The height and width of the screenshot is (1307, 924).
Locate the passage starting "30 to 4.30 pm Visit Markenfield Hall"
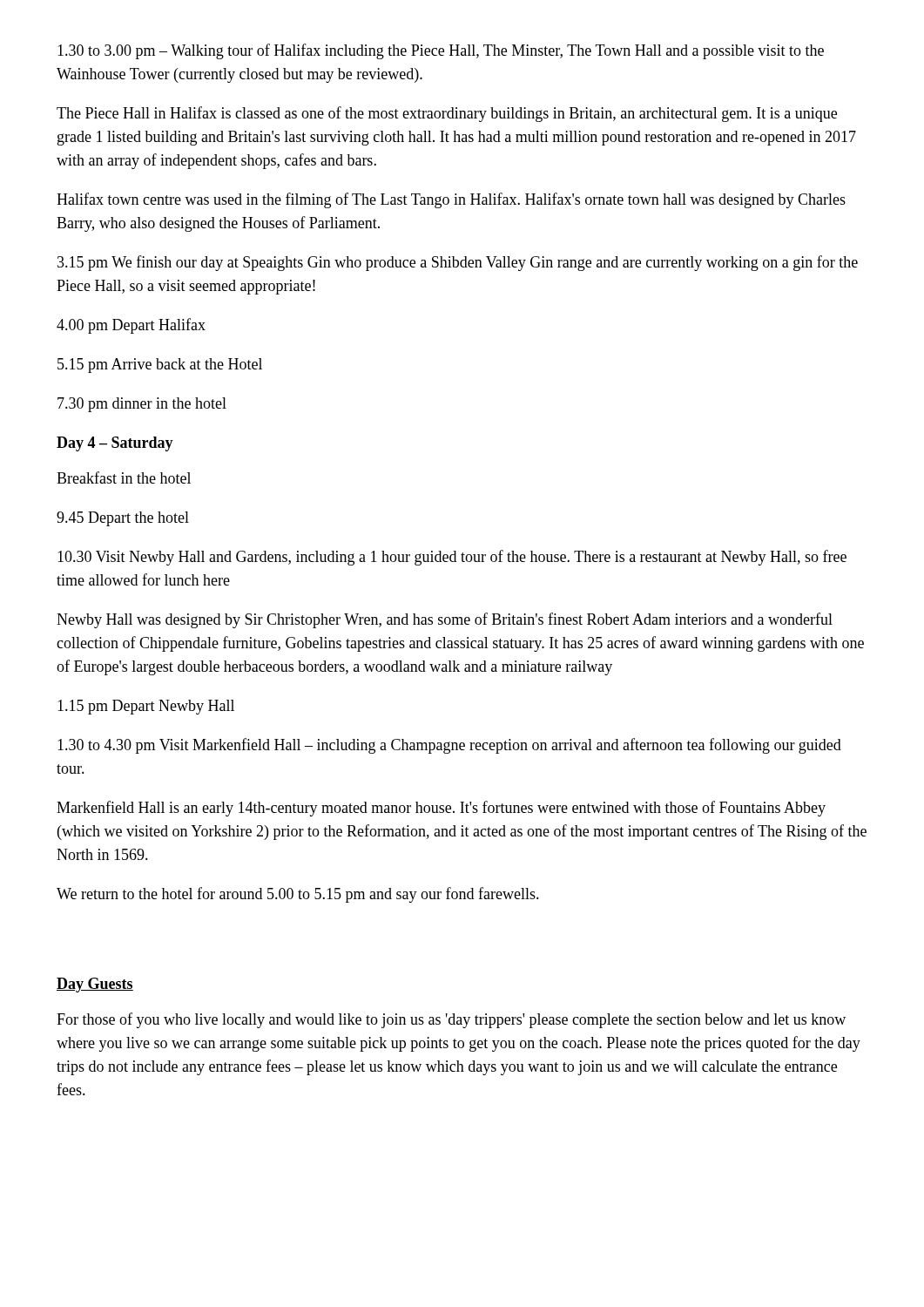[x=449, y=757]
